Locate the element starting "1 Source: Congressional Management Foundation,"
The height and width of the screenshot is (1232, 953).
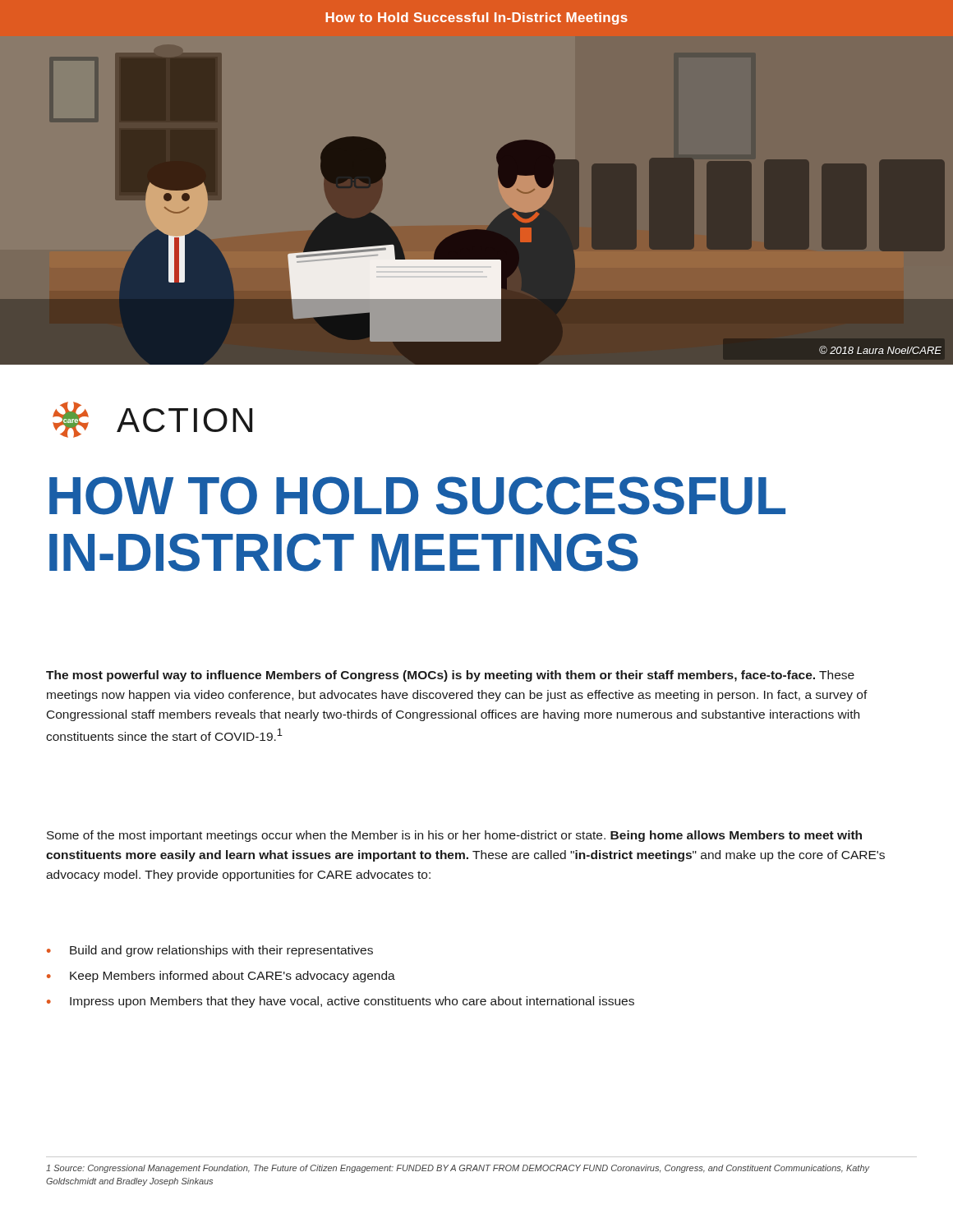click(458, 1174)
